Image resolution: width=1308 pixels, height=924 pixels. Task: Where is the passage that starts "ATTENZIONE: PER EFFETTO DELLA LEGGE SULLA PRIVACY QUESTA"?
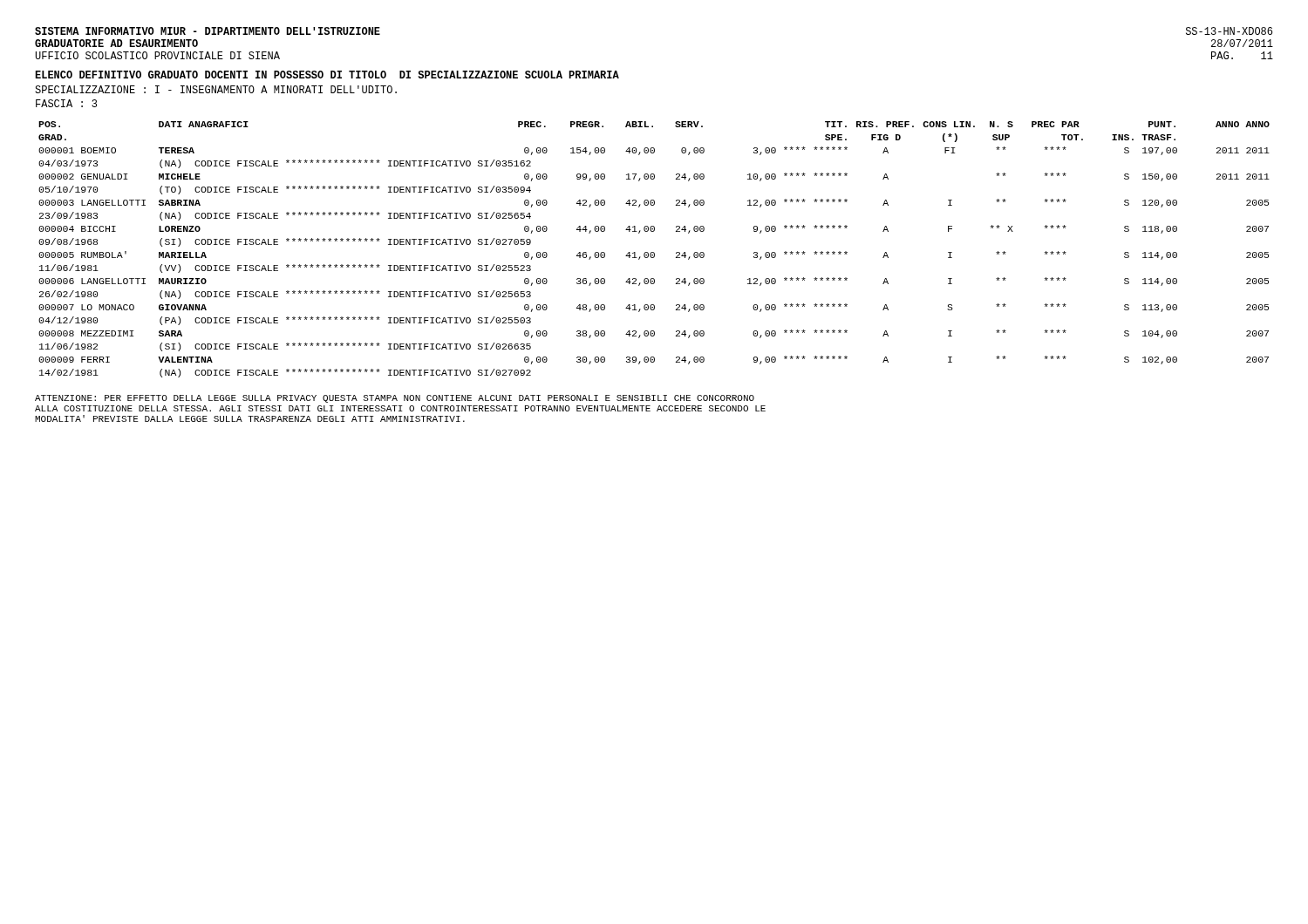(400, 409)
